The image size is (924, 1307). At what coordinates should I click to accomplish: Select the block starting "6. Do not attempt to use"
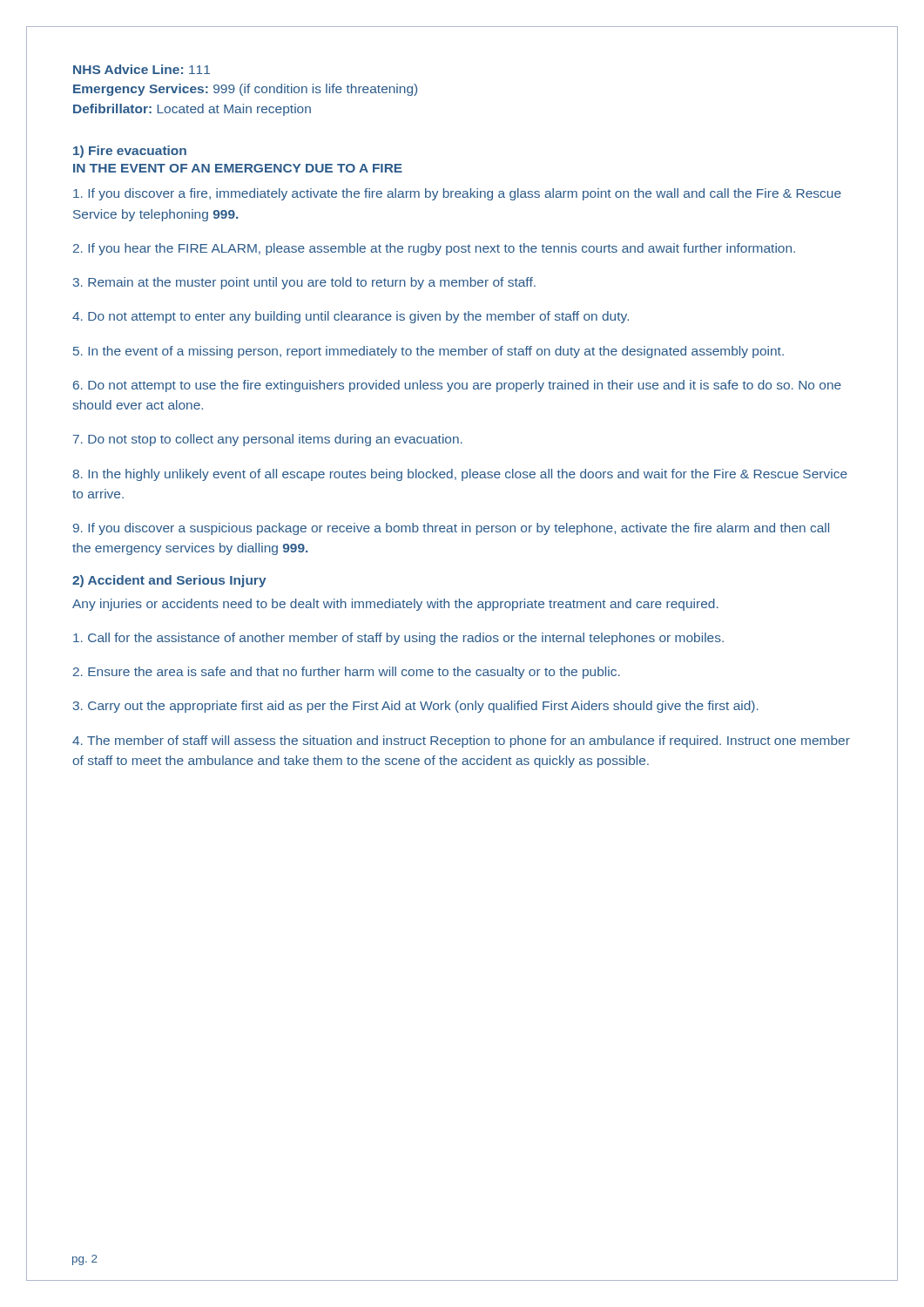pyautogui.click(x=457, y=395)
